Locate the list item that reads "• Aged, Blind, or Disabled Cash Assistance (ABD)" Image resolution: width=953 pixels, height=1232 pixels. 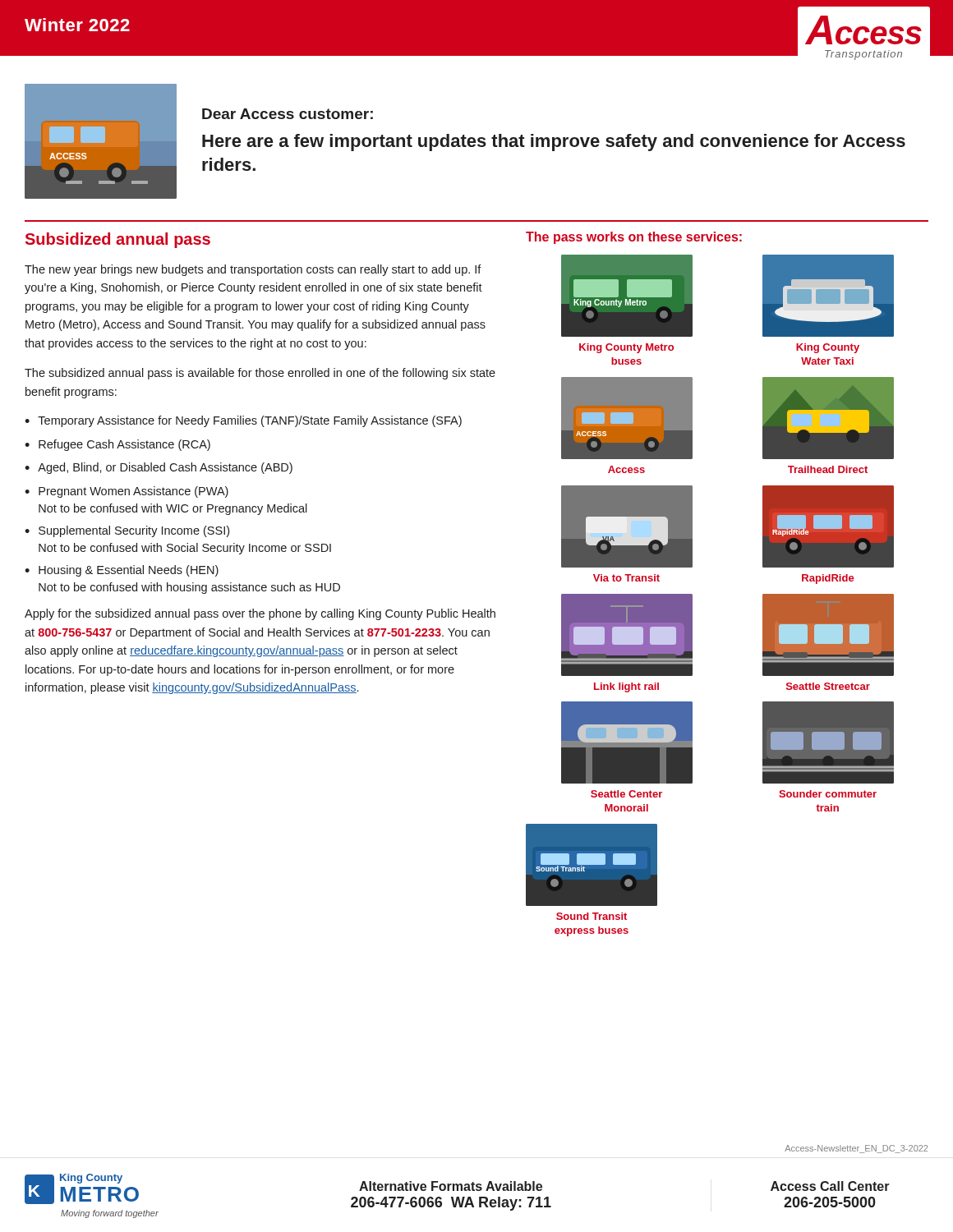(159, 469)
